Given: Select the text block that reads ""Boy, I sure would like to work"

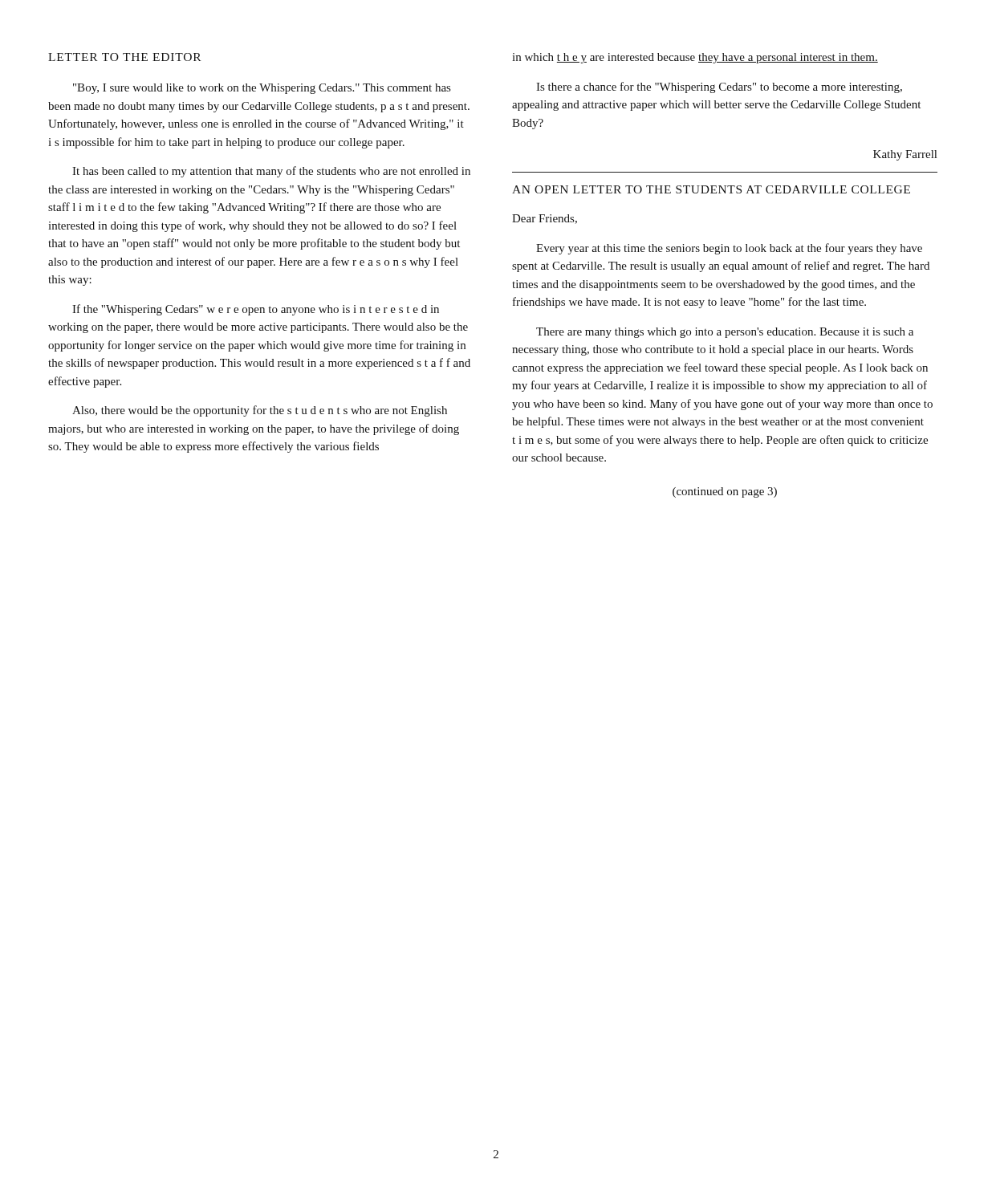Looking at the screenshot, I should click(x=259, y=115).
